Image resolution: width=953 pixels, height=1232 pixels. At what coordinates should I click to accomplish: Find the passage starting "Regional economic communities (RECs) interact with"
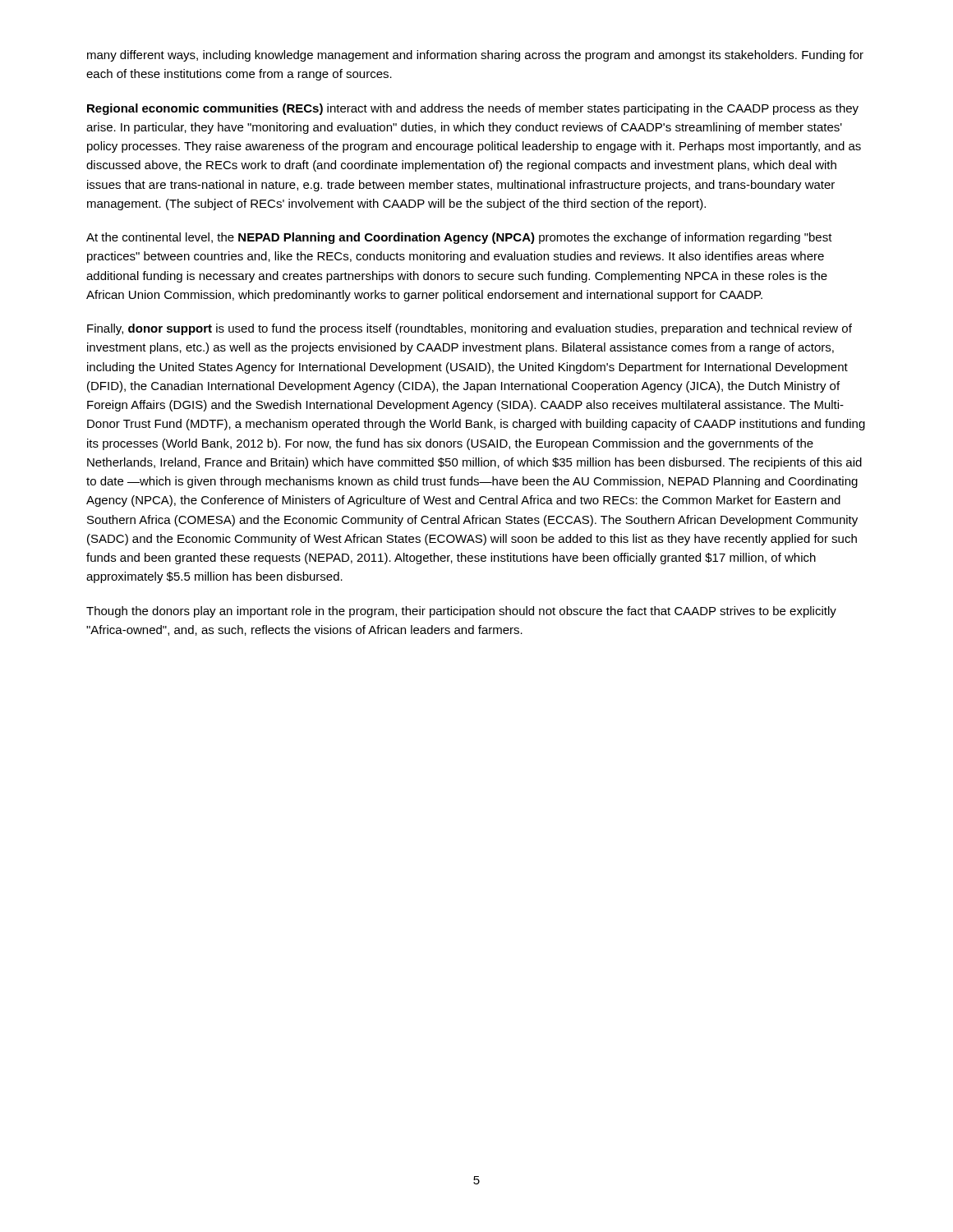click(x=474, y=155)
